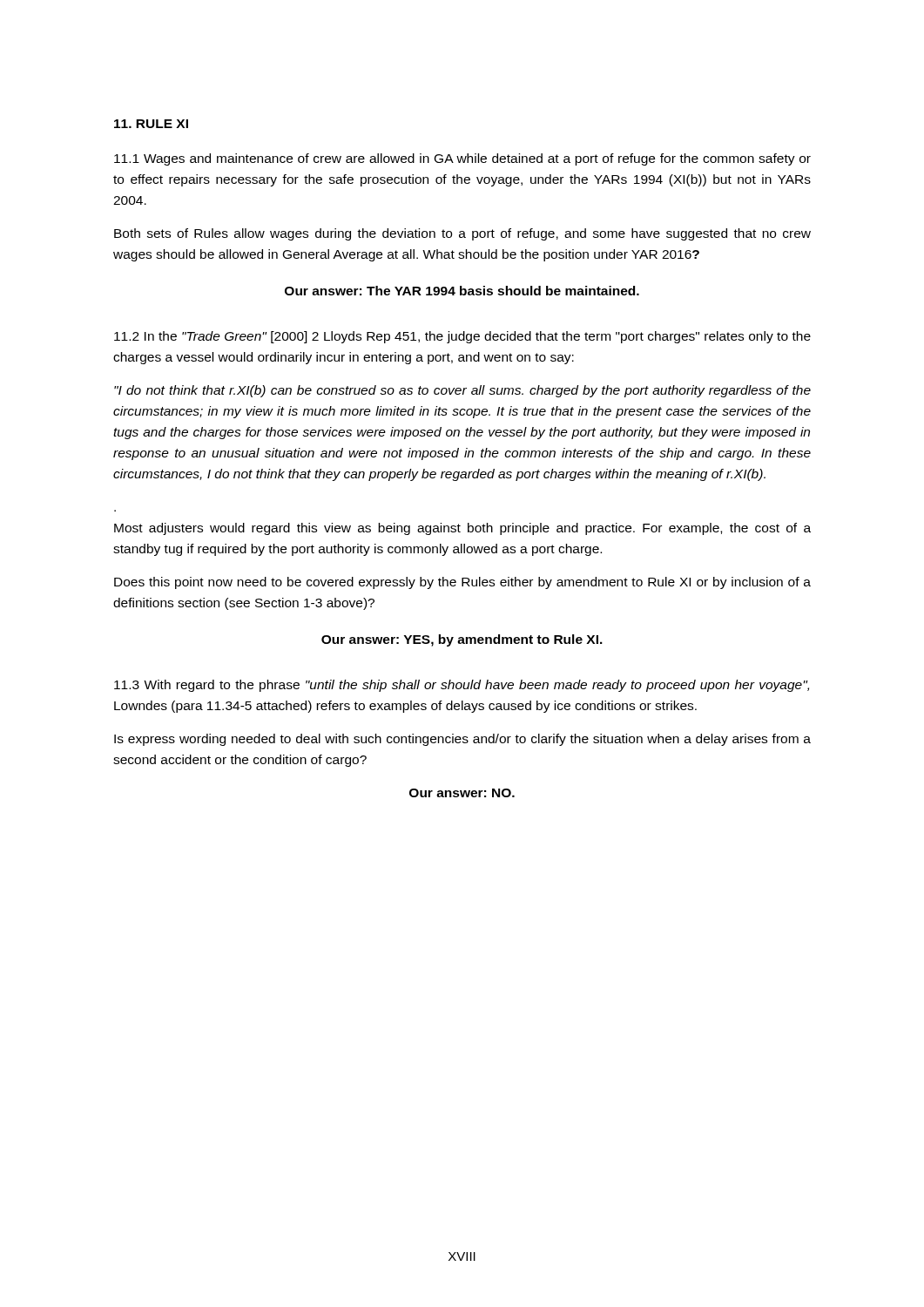Point to "11. RULE XI"
The image size is (924, 1307).
point(151,123)
